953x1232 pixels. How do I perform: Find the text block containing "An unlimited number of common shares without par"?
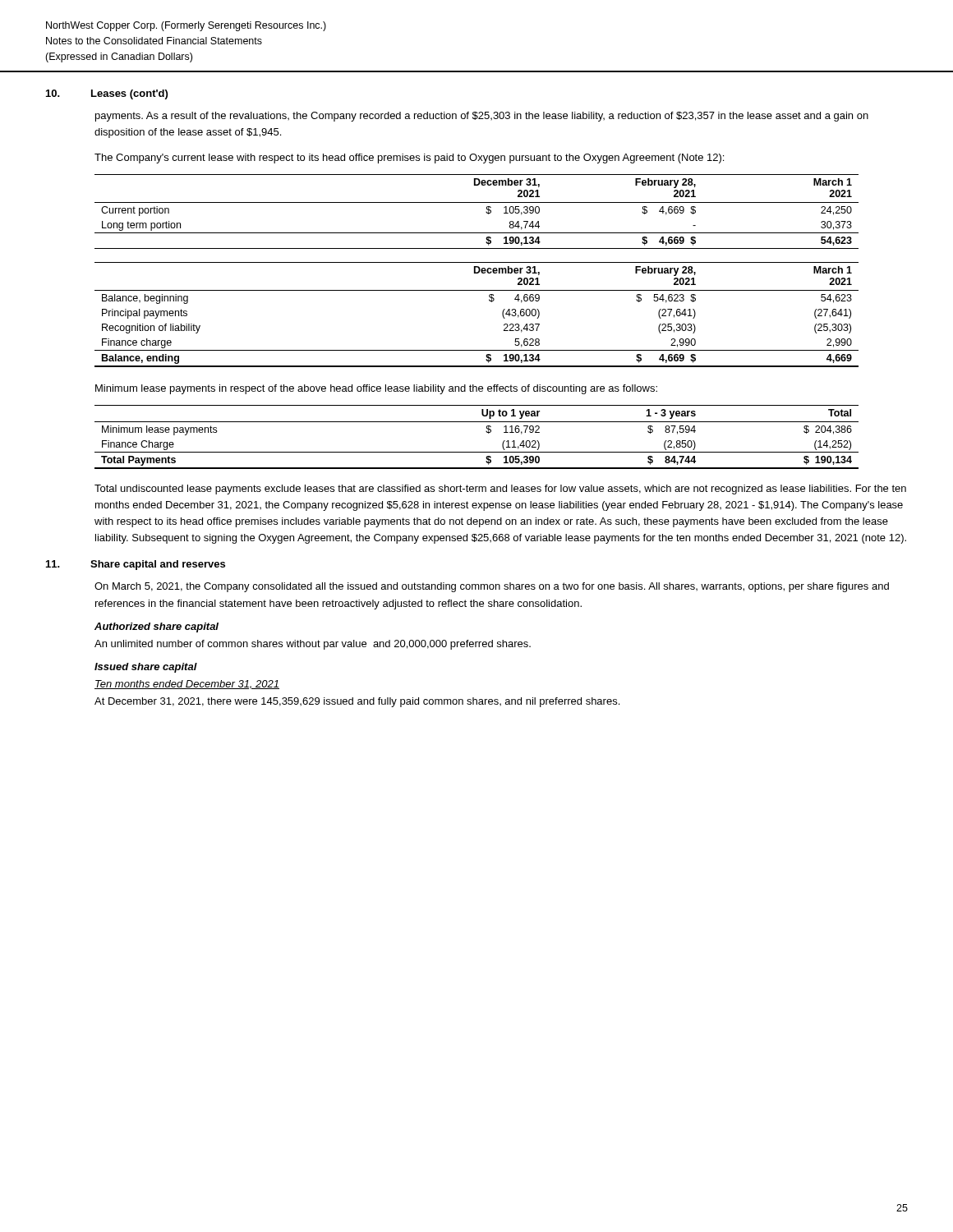tap(313, 643)
